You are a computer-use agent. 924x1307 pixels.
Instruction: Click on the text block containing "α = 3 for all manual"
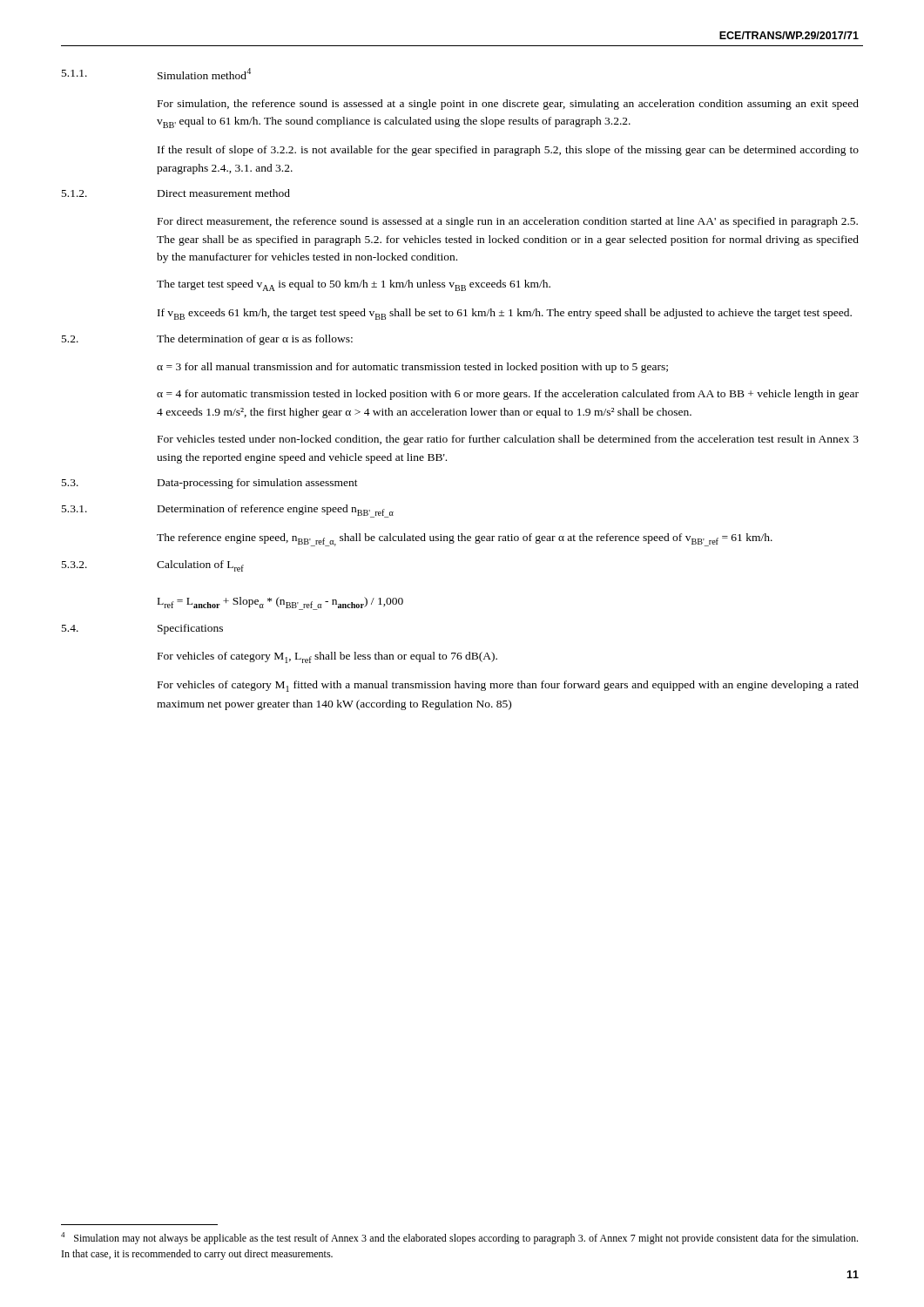click(413, 366)
